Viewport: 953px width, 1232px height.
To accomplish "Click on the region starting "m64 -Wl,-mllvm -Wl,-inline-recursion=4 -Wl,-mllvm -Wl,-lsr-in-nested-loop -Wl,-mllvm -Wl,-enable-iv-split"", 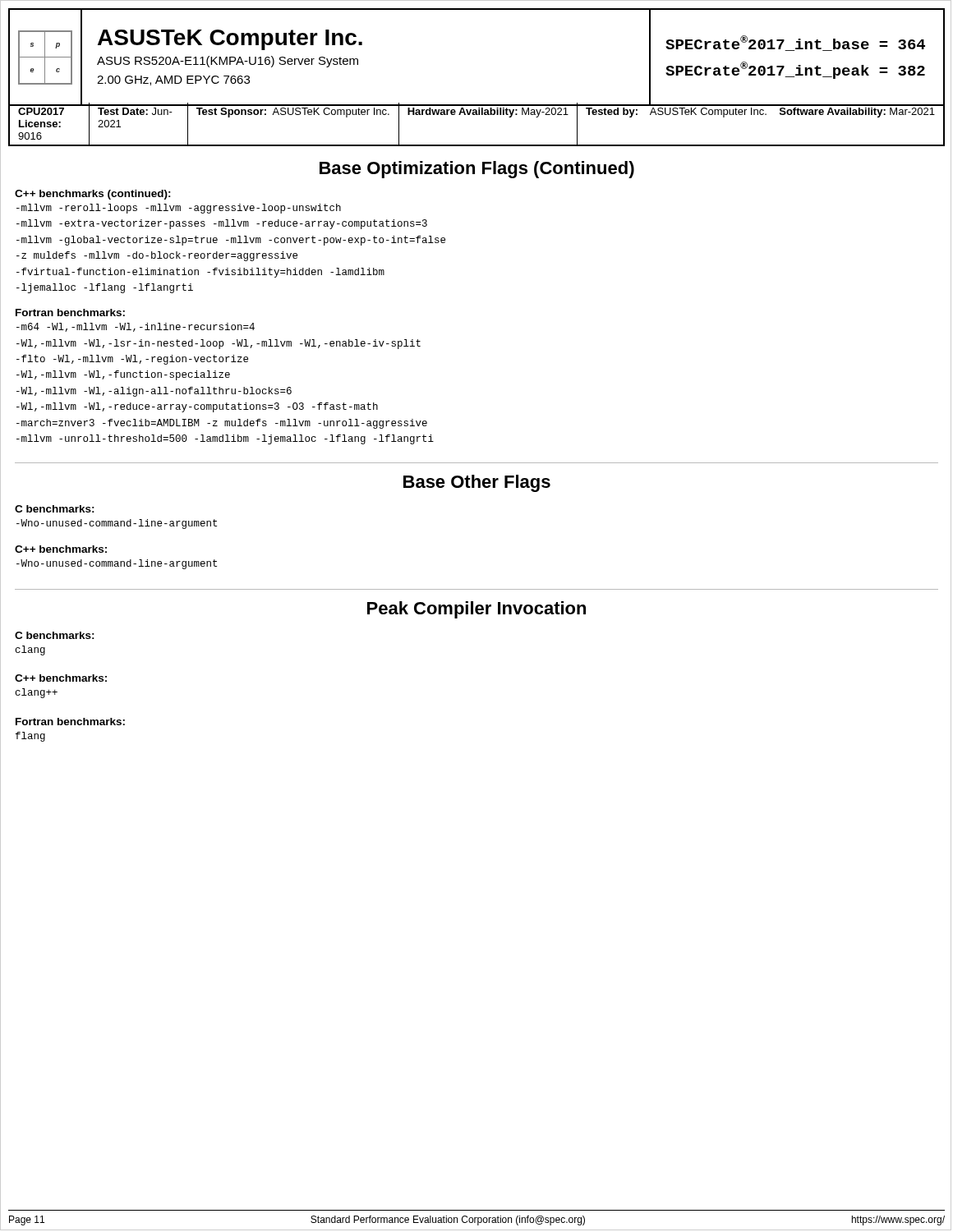I will coord(224,384).
